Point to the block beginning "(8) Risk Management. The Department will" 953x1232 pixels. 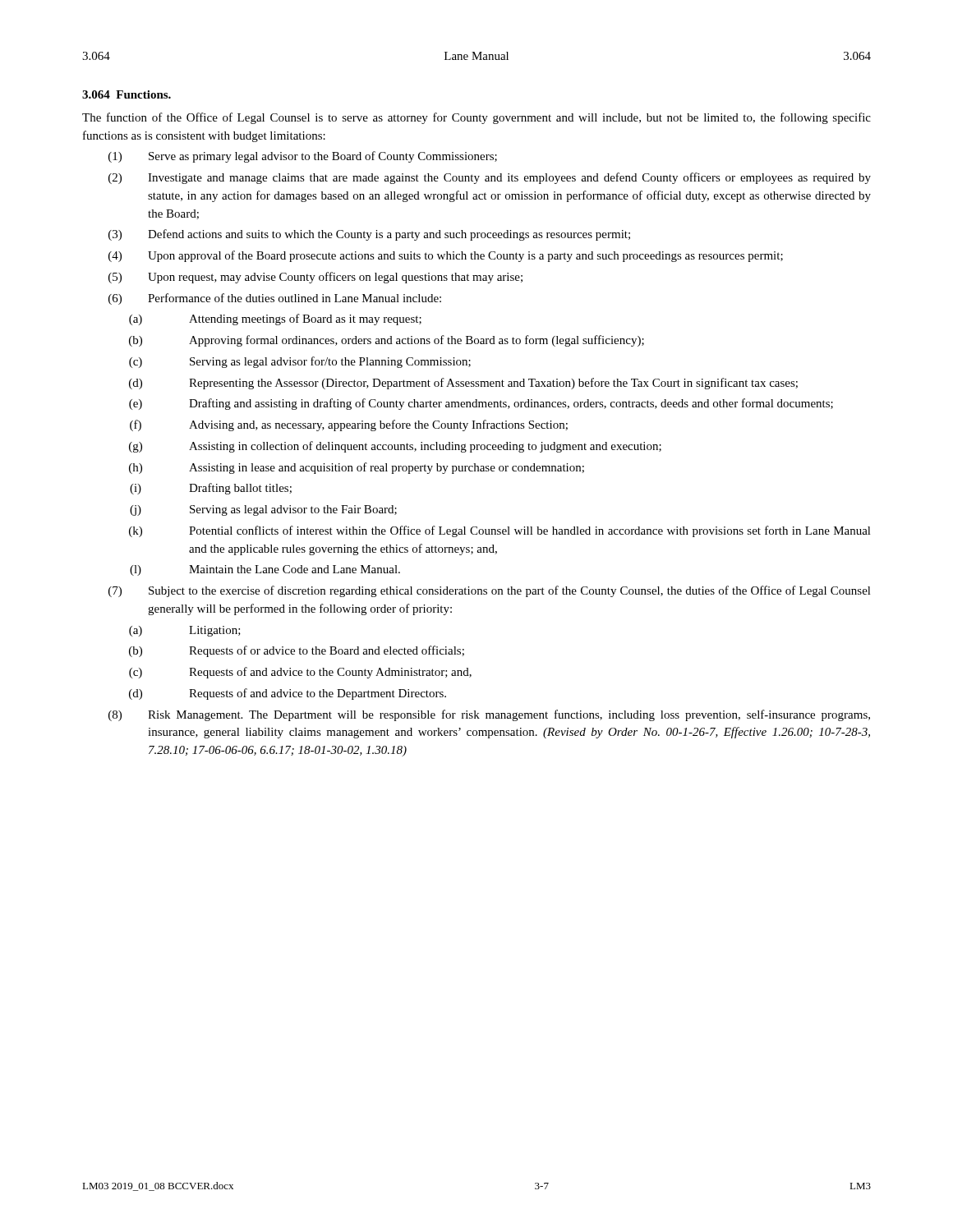tap(476, 733)
